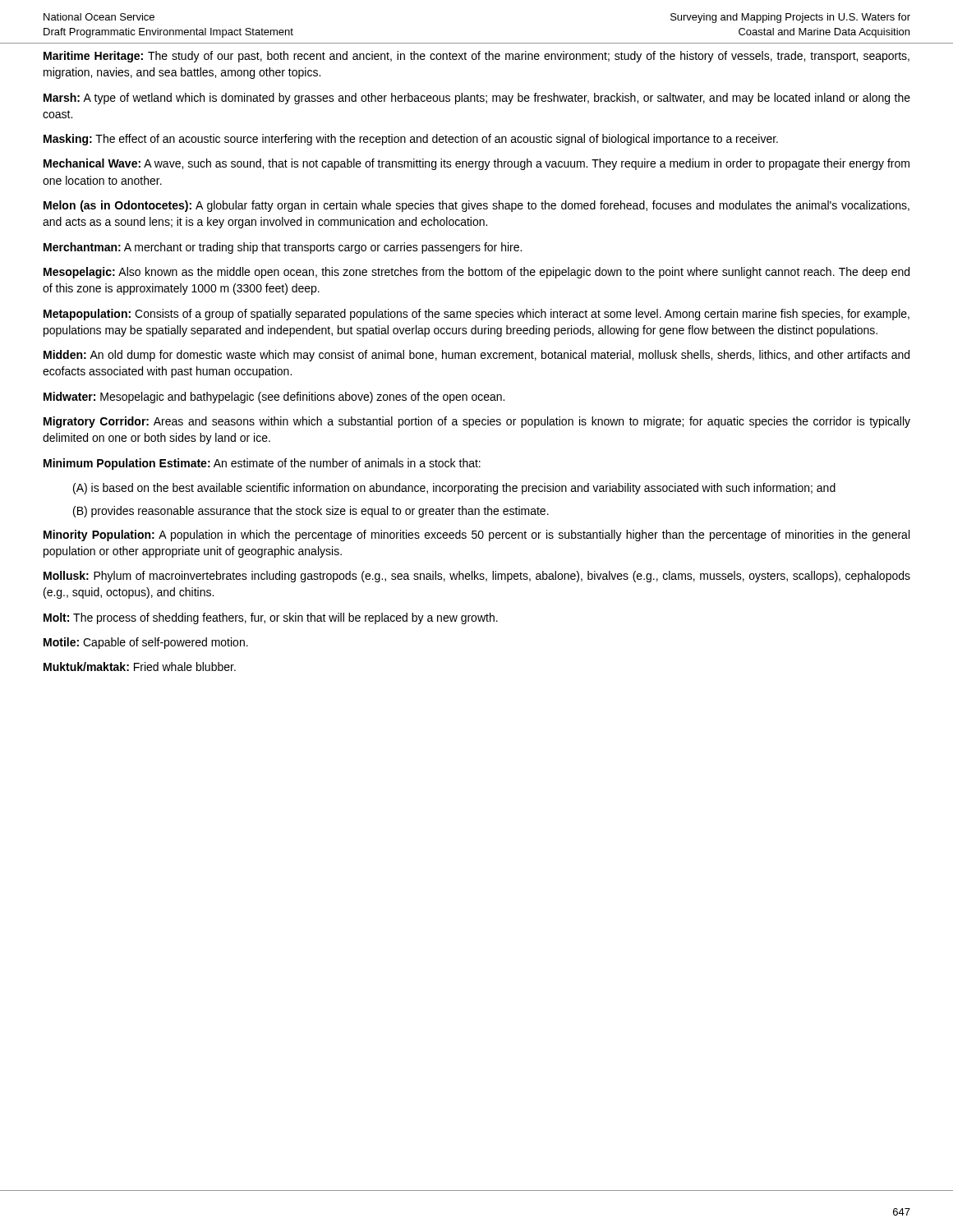Locate the passage starting "(A) is based on"
This screenshot has width=953, height=1232.
pyautogui.click(x=491, y=488)
